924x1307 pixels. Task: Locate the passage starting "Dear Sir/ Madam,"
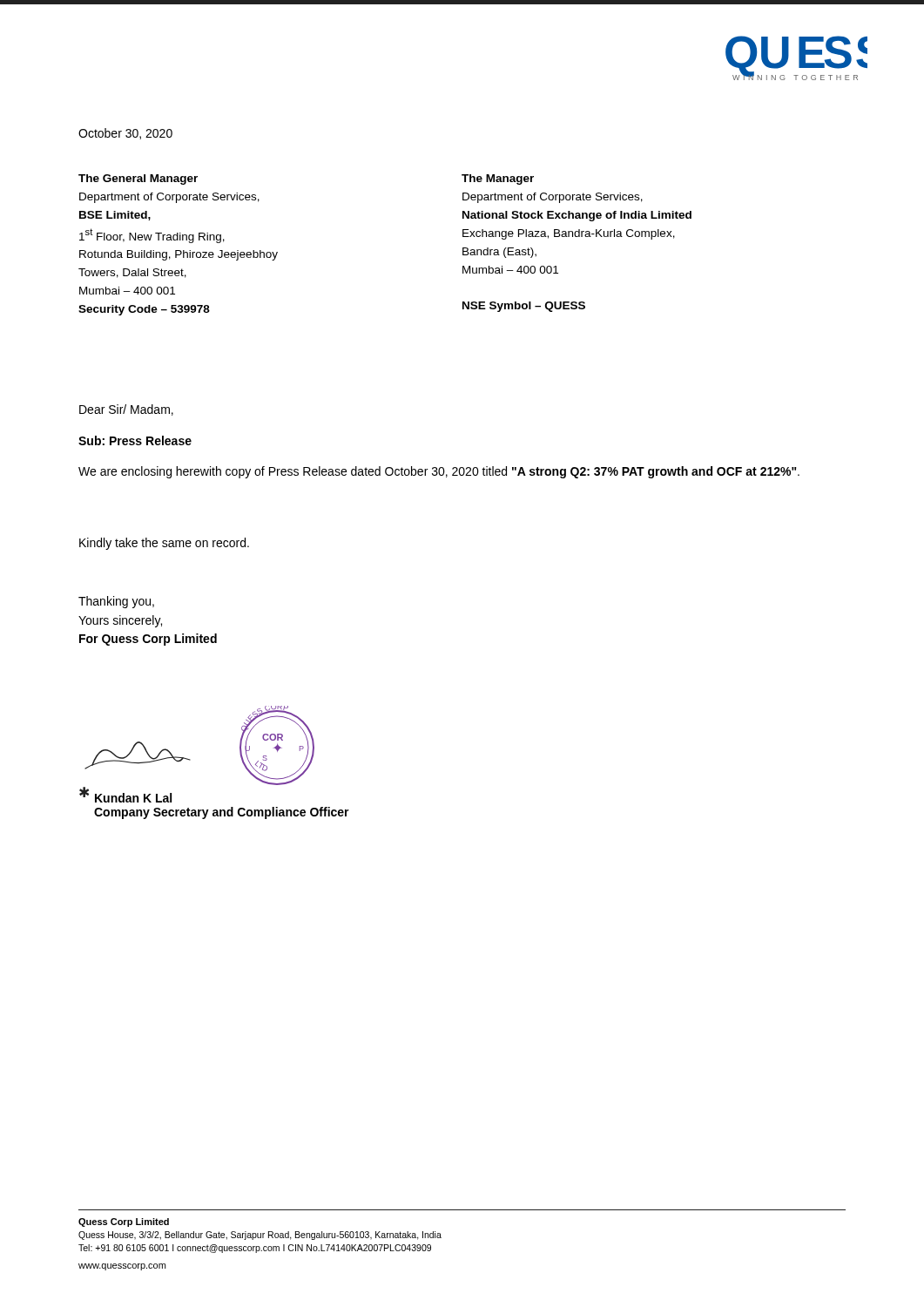click(126, 410)
